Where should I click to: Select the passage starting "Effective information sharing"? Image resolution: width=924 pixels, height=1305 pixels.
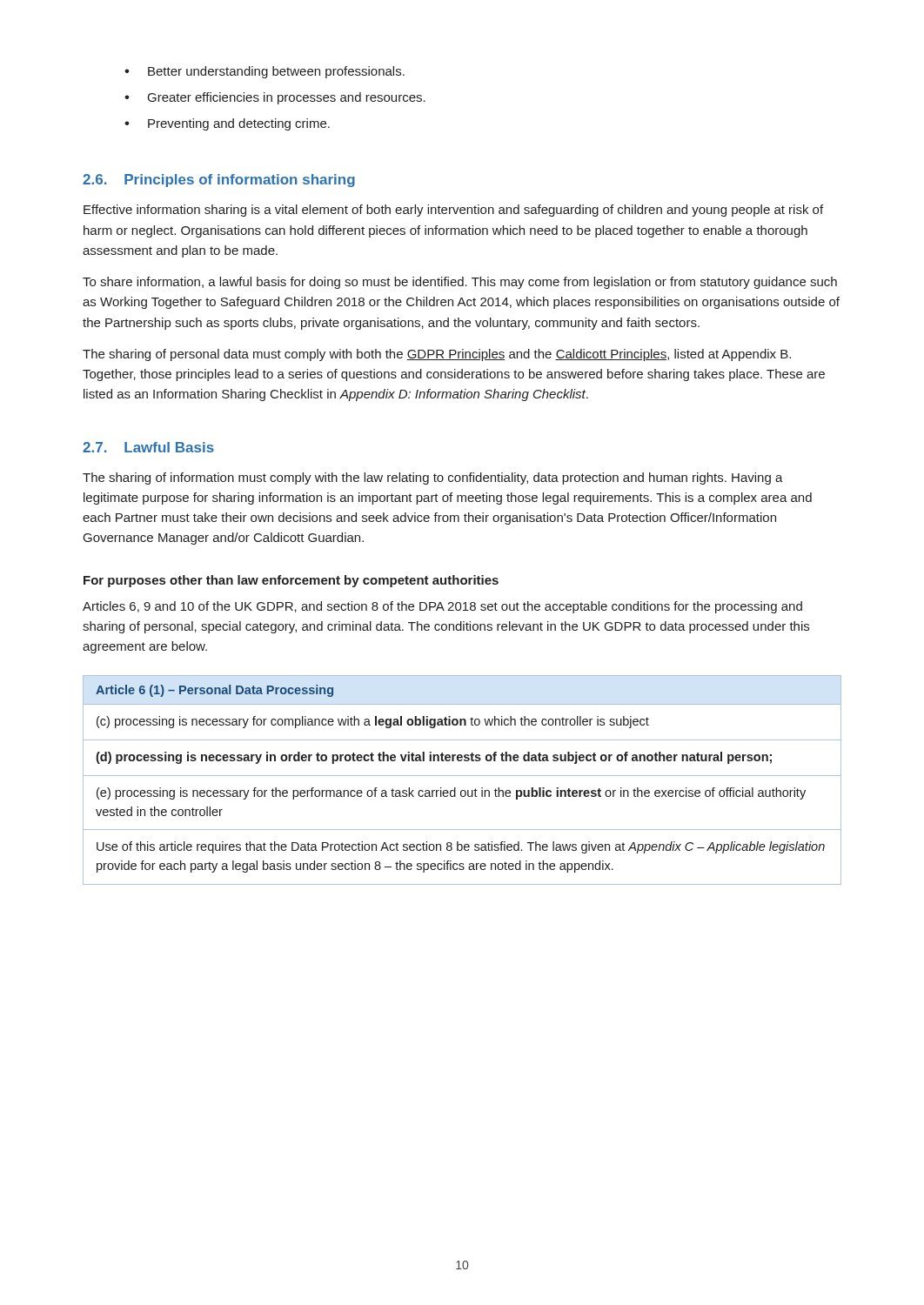click(453, 230)
